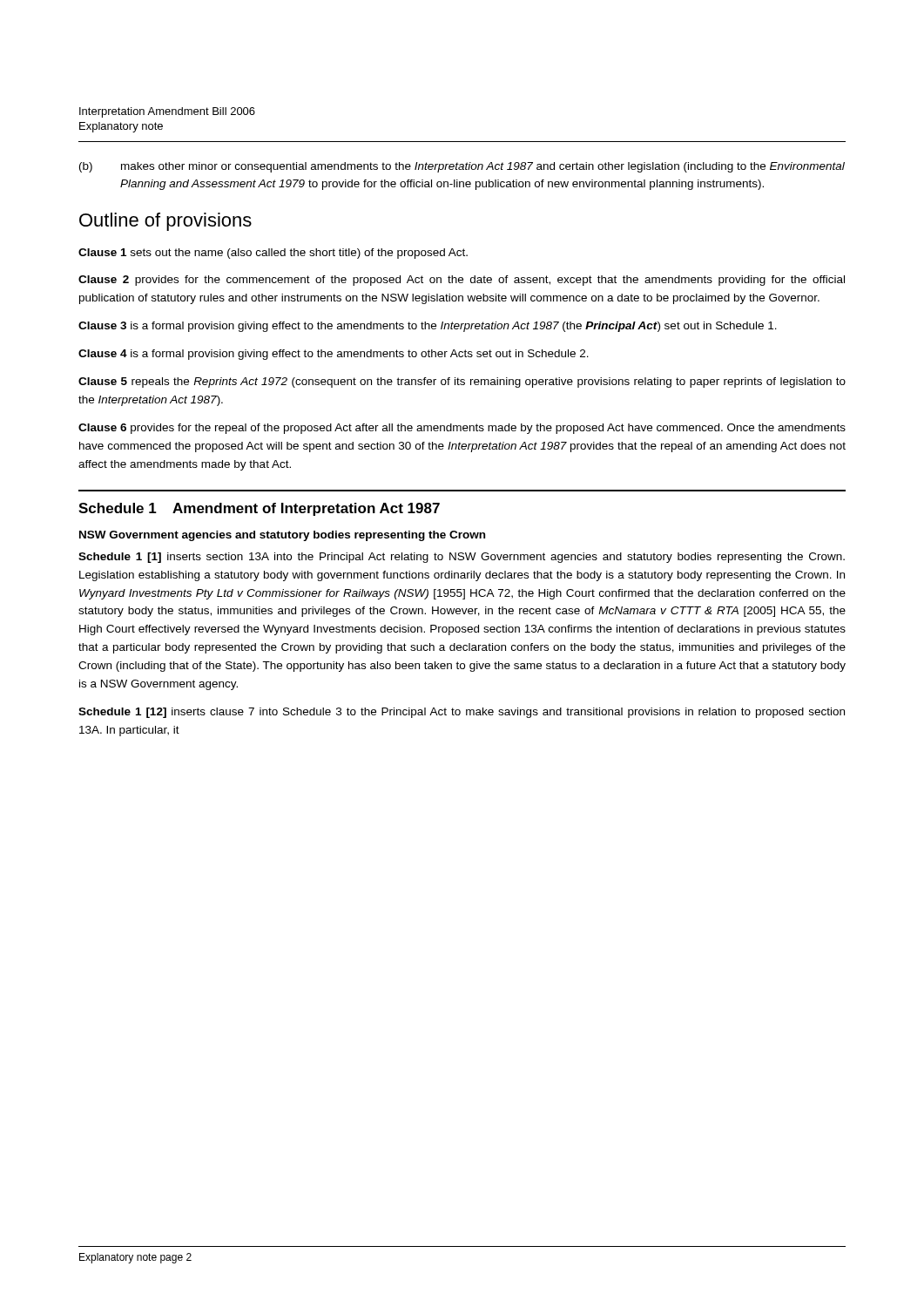Navigate to the text block starting "NSW Government agencies"
This screenshot has height=1307, width=924.
pos(462,534)
